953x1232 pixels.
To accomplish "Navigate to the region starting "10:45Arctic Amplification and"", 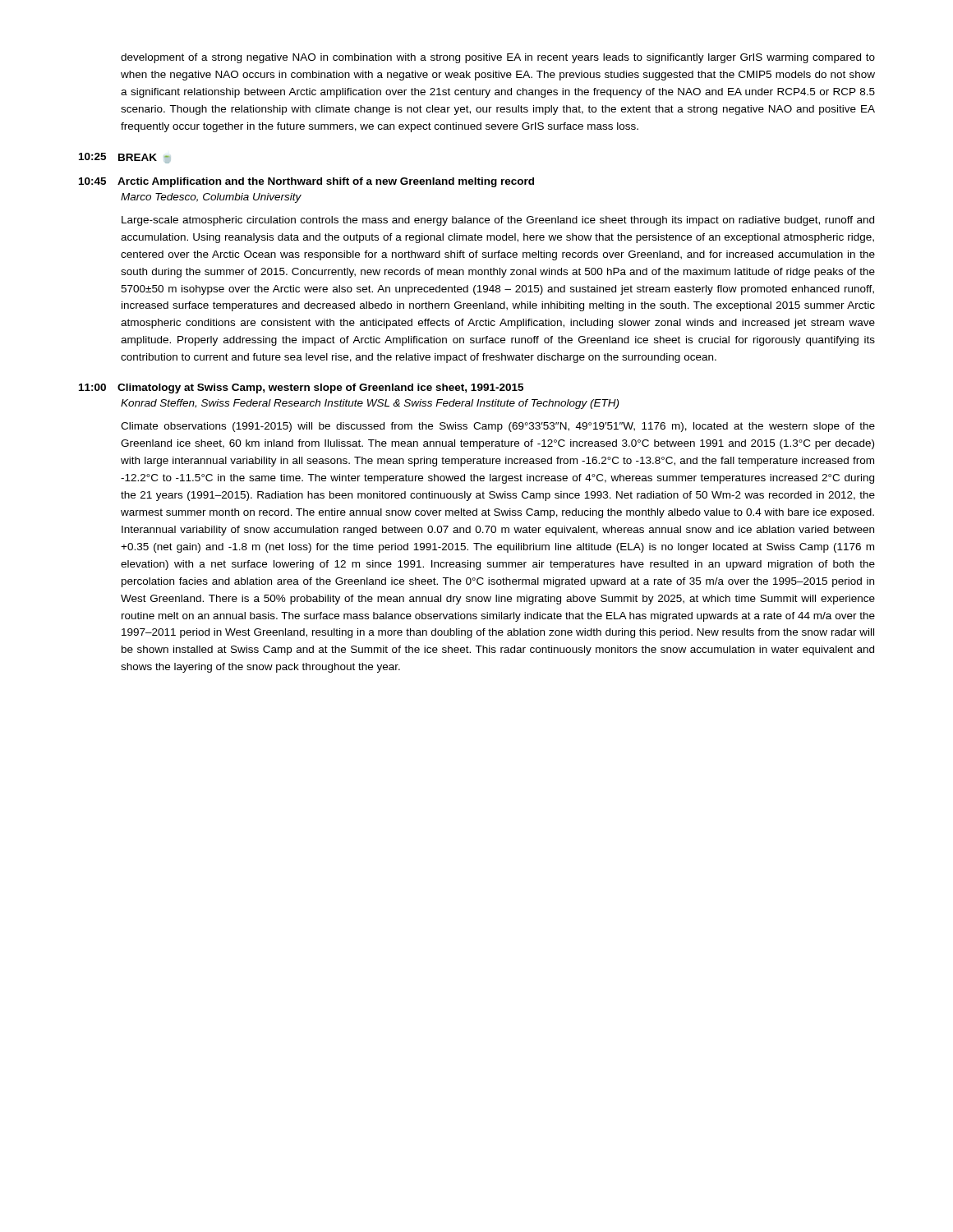I will point(475,181).
